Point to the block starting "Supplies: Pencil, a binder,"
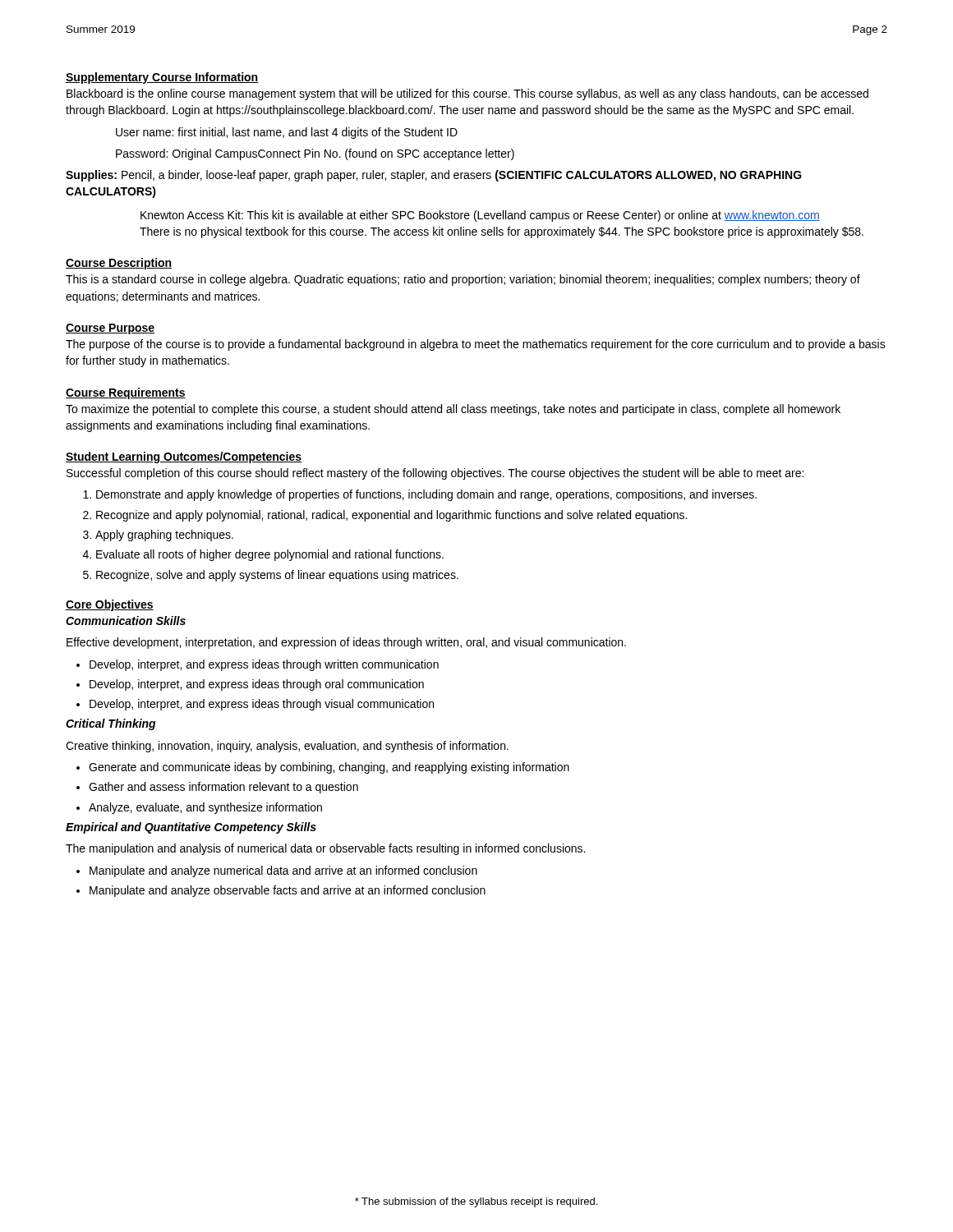Image resolution: width=953 pixels, height=1232 pixels. tap(434, 183)
